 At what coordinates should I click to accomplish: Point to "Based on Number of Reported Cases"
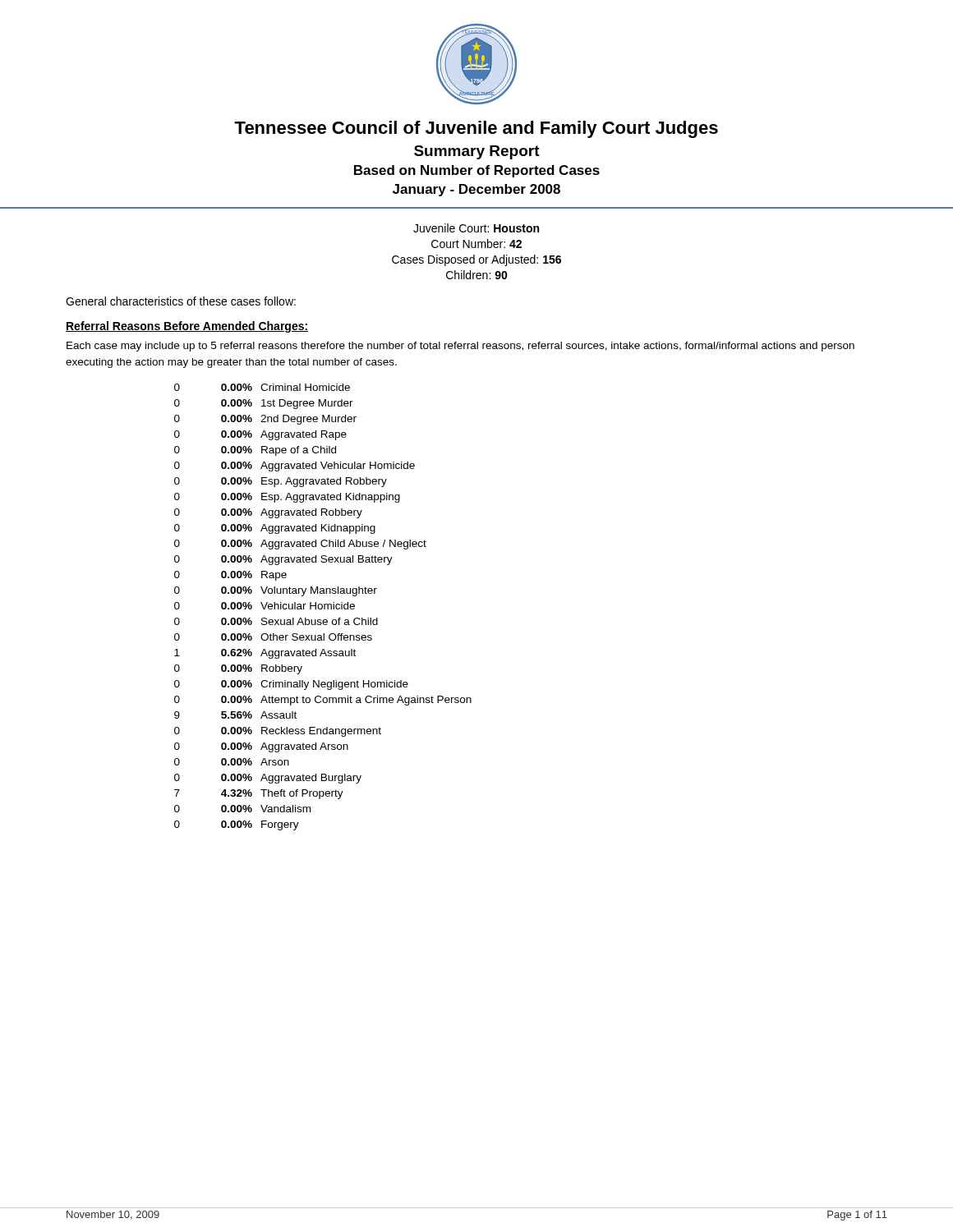point(476,170)
